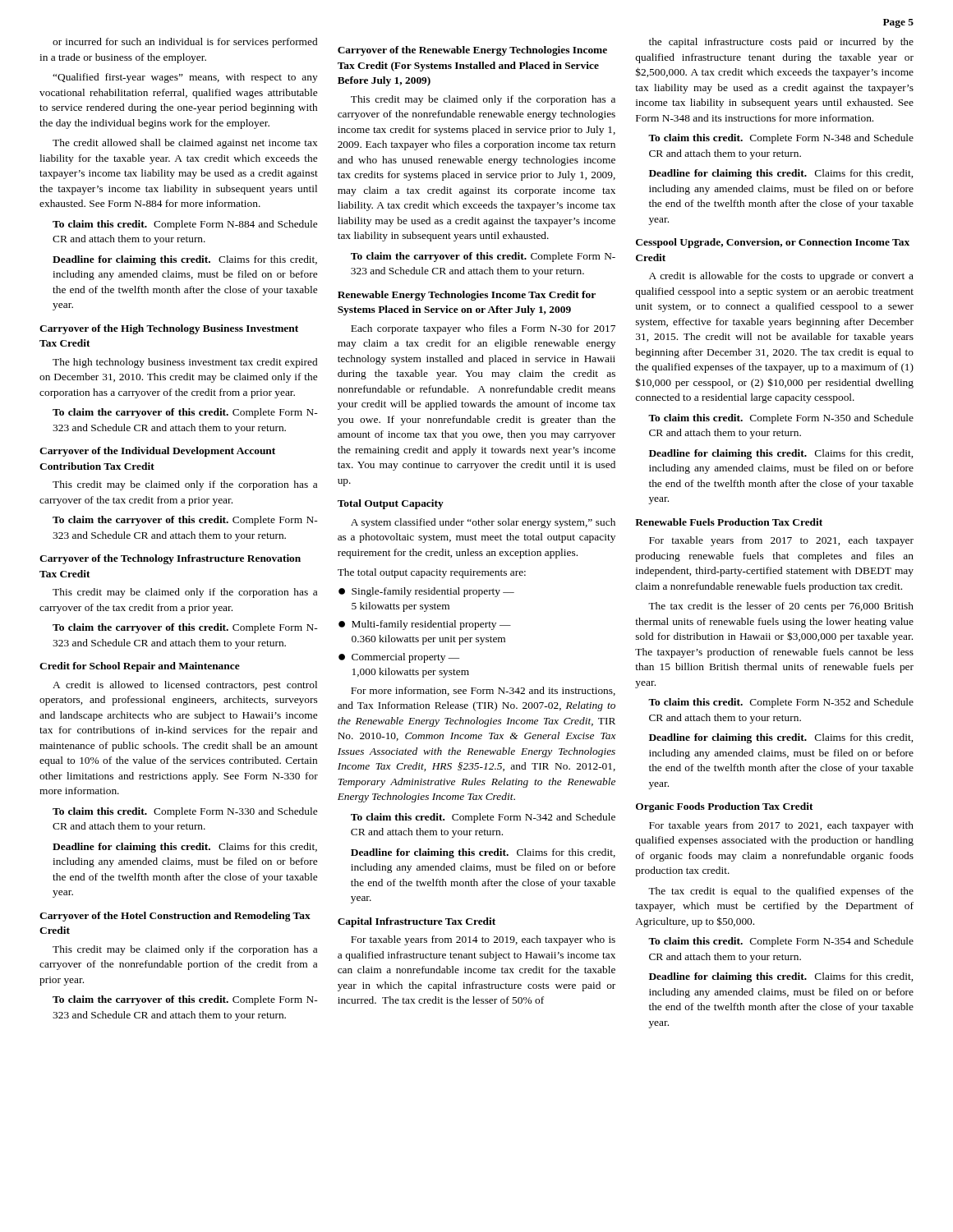This screenshot has height=1232, width=953.
Task: Navigate to the text starting "The total output capacity requirements"
Action: click(476, 573)
